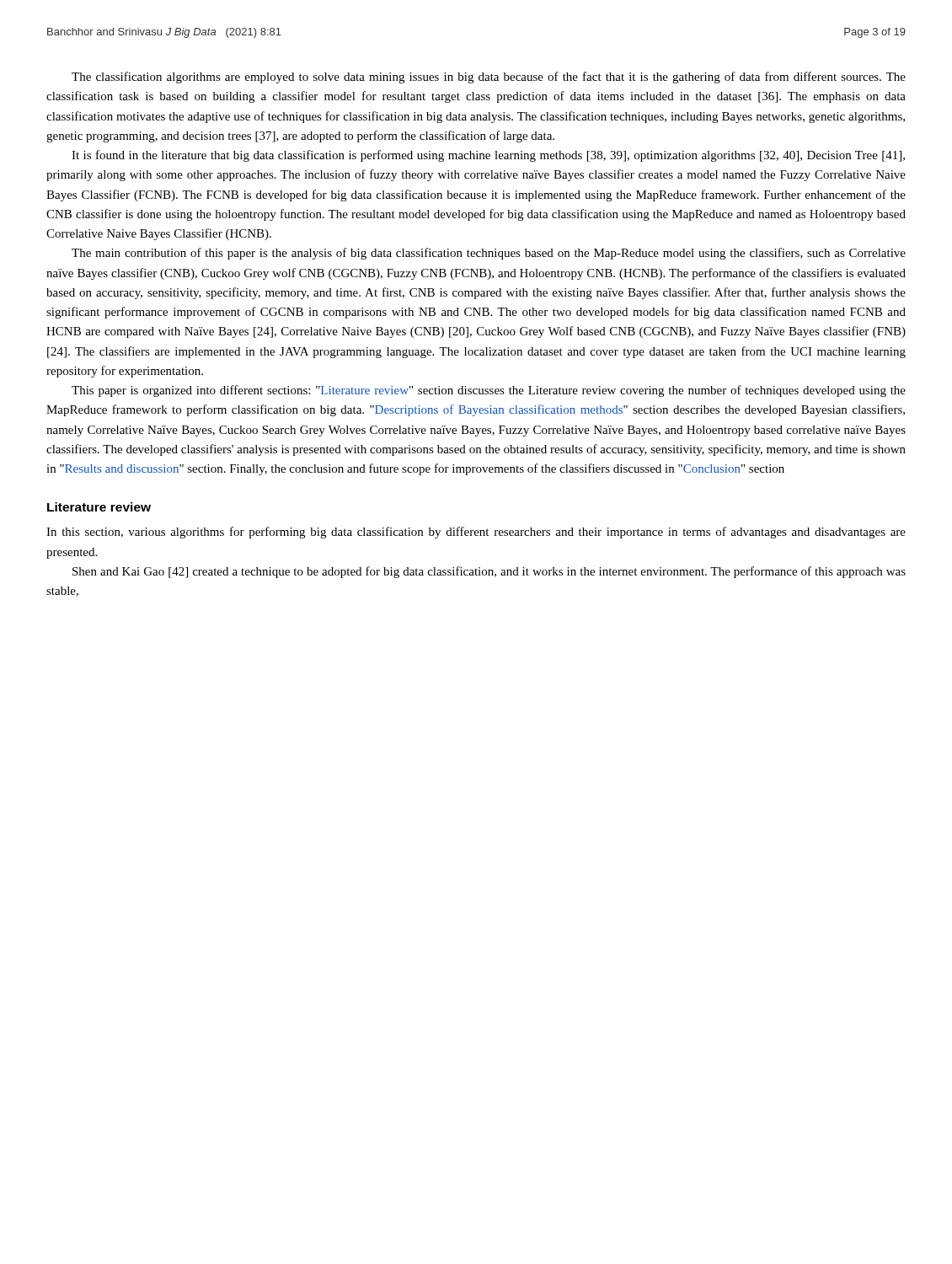Viewport: 952px width, 1264px height.
Task: Locate the element starting "This paper is organized into different sections:"
Action: [476, 430]
